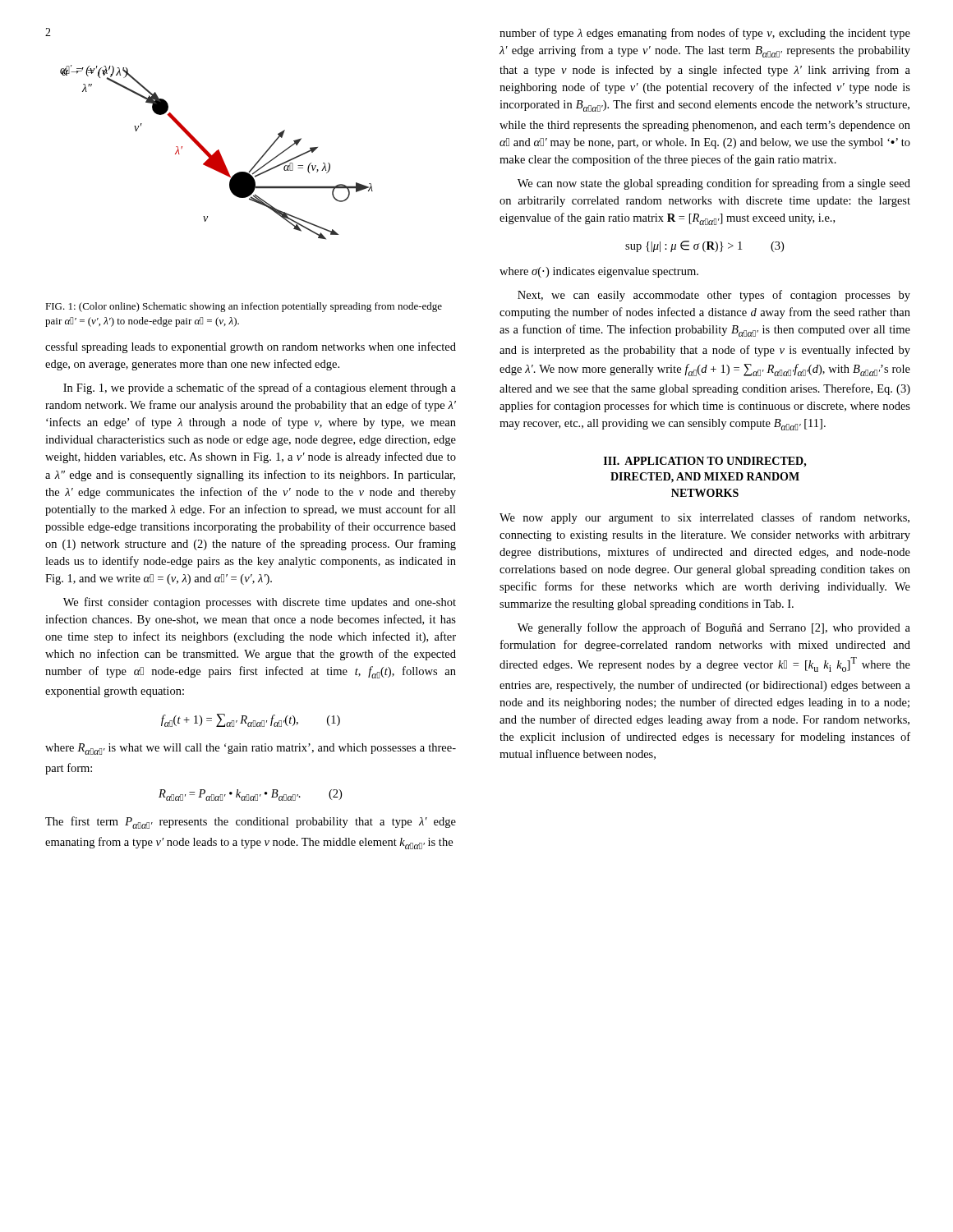Click the formula that begins "Rα⃗α⃗′ = Pα⃗α⃗′"
Screen dimensions: 1232x953
251,795
